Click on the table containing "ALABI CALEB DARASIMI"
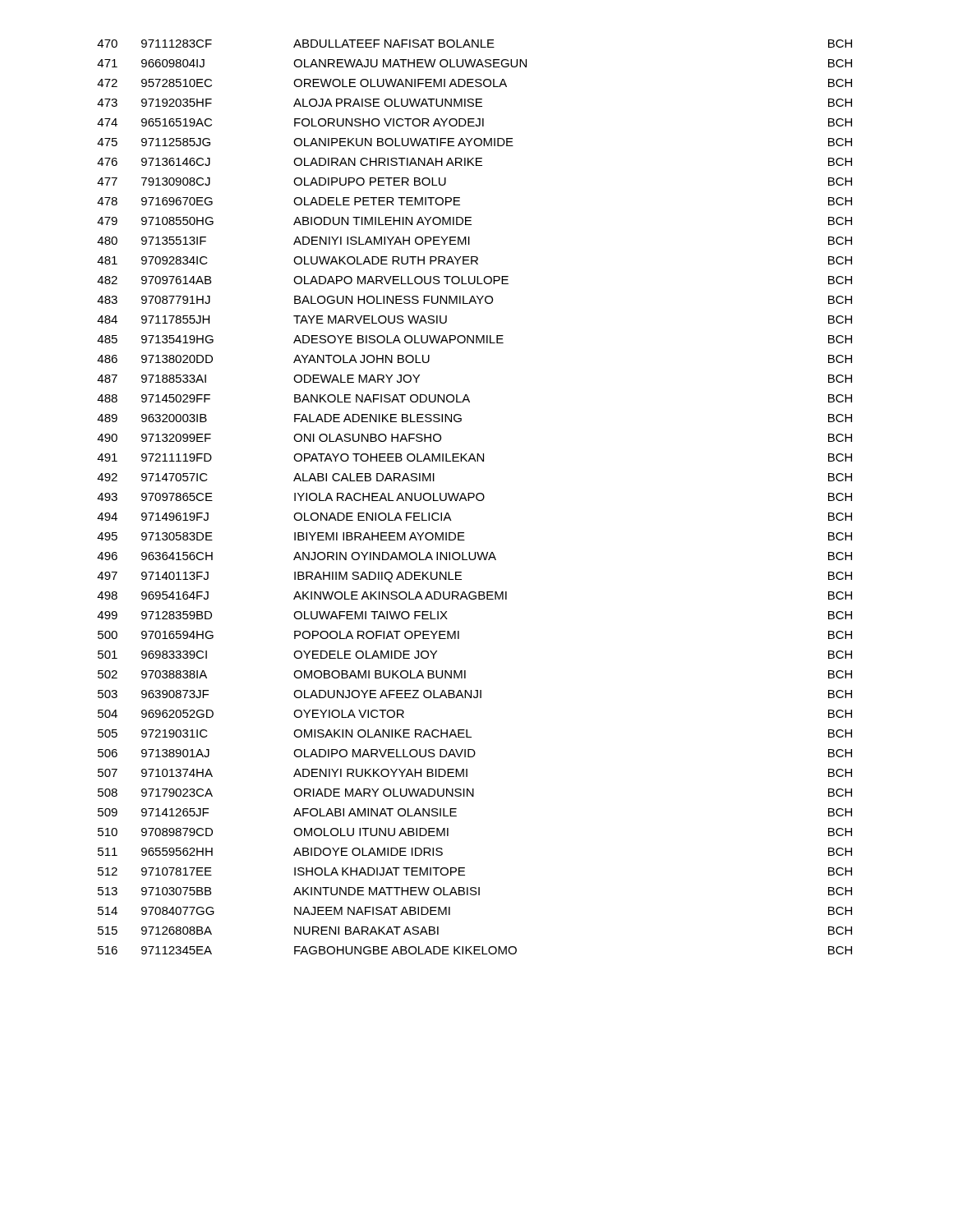 (476, 496)
